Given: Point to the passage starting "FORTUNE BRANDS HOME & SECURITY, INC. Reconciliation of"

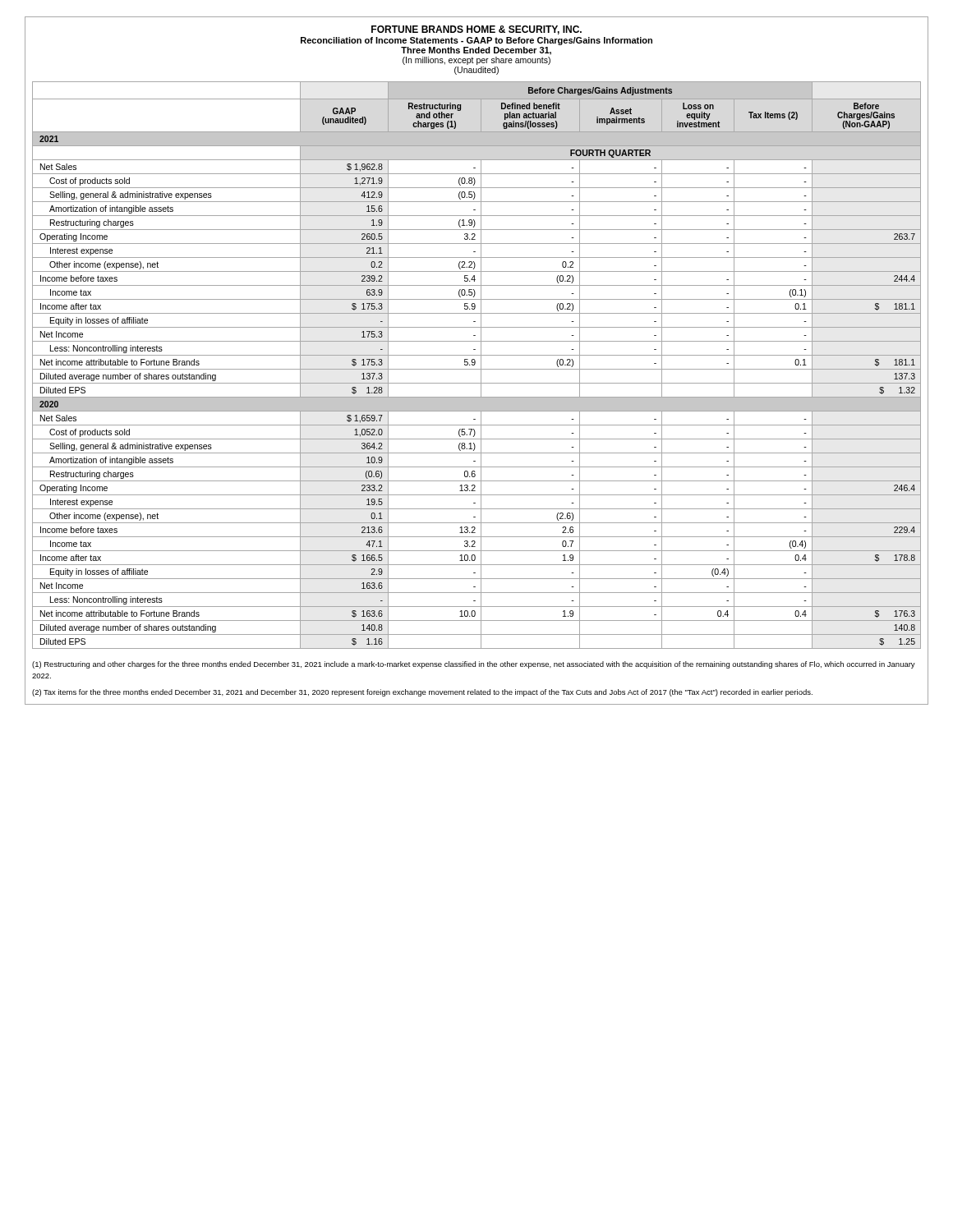Looking at the screenshot, I should pos(476,49).
